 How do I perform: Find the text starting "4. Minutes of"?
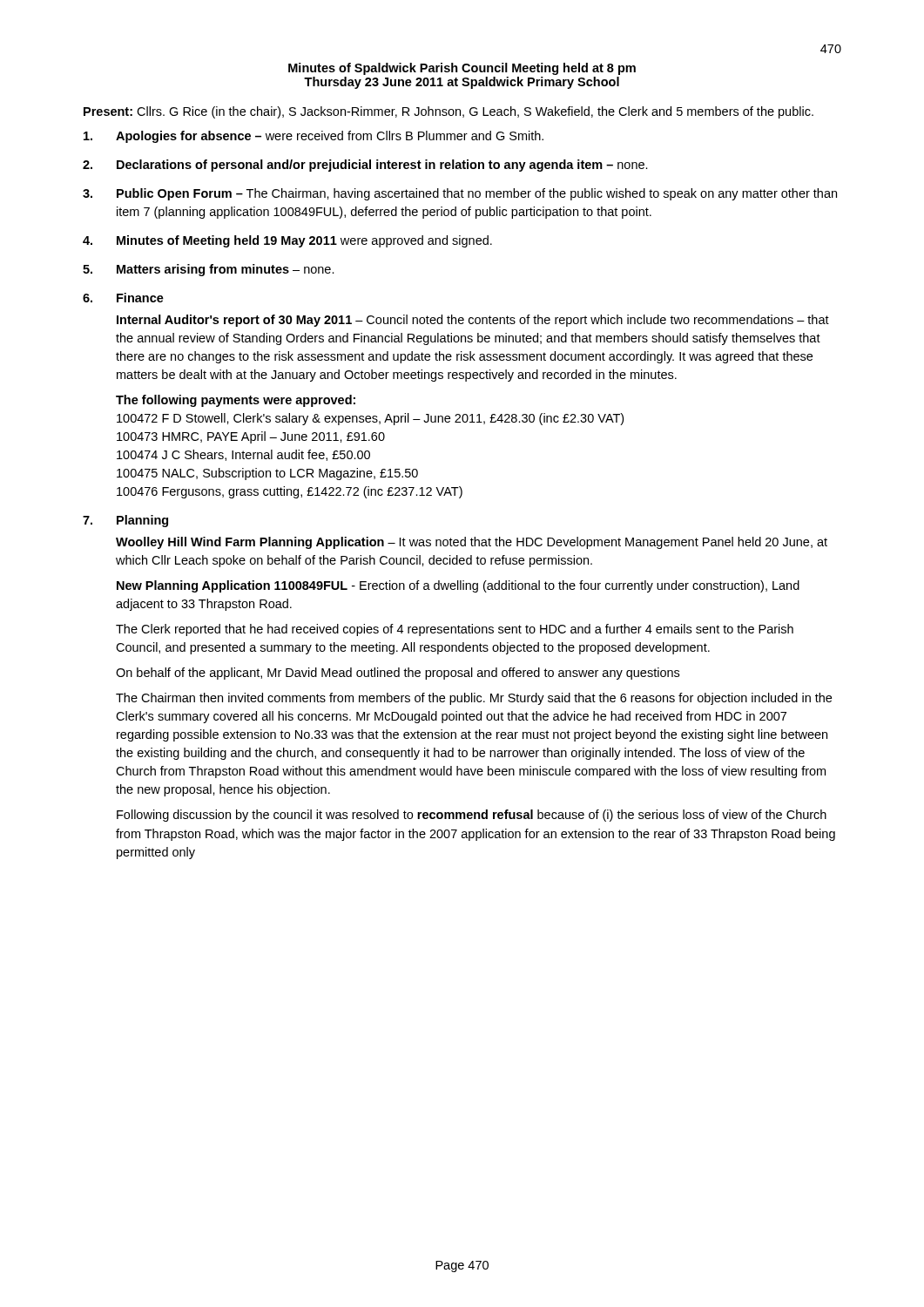click(462, 241)
